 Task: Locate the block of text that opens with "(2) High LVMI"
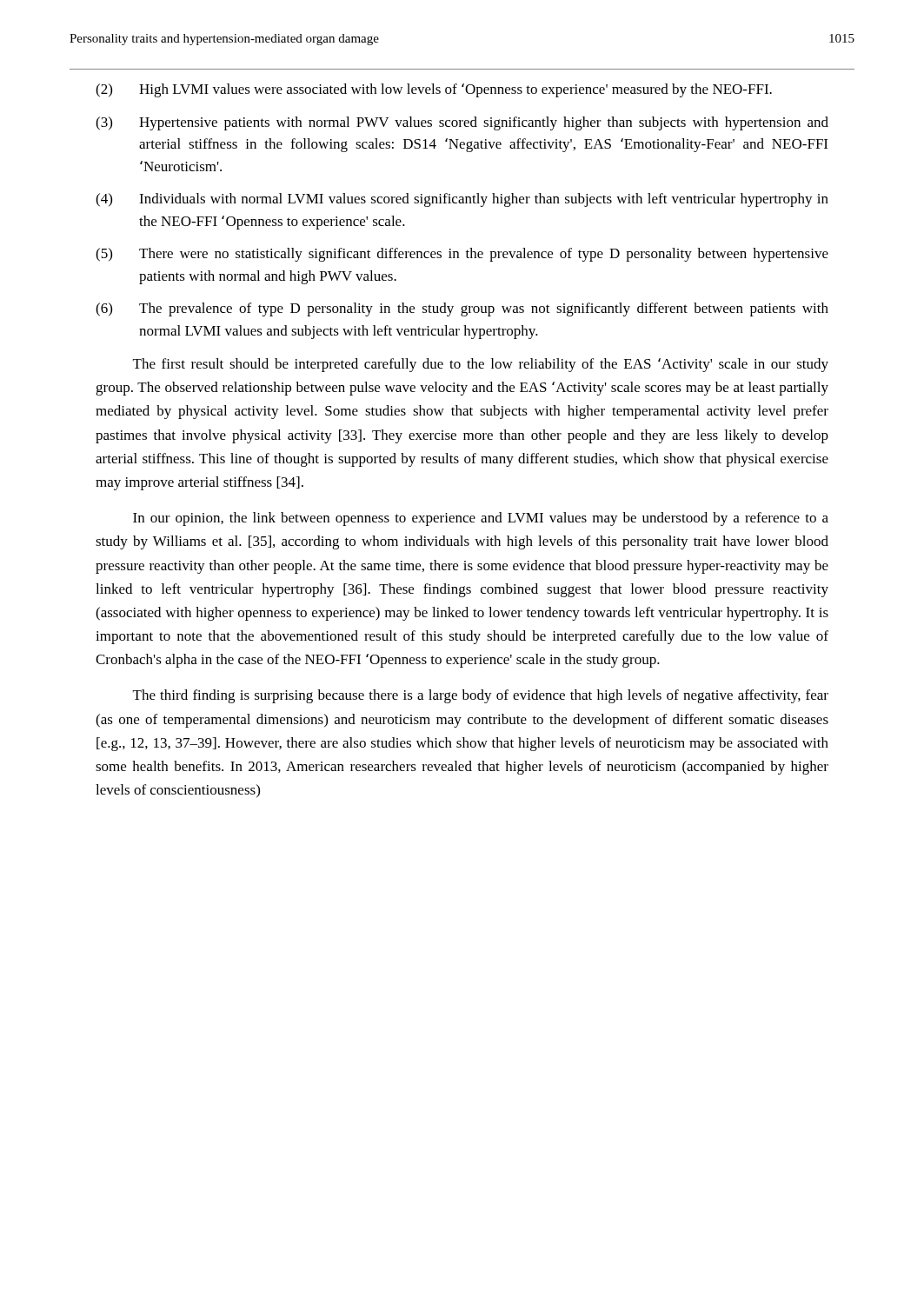coord(462,89)
